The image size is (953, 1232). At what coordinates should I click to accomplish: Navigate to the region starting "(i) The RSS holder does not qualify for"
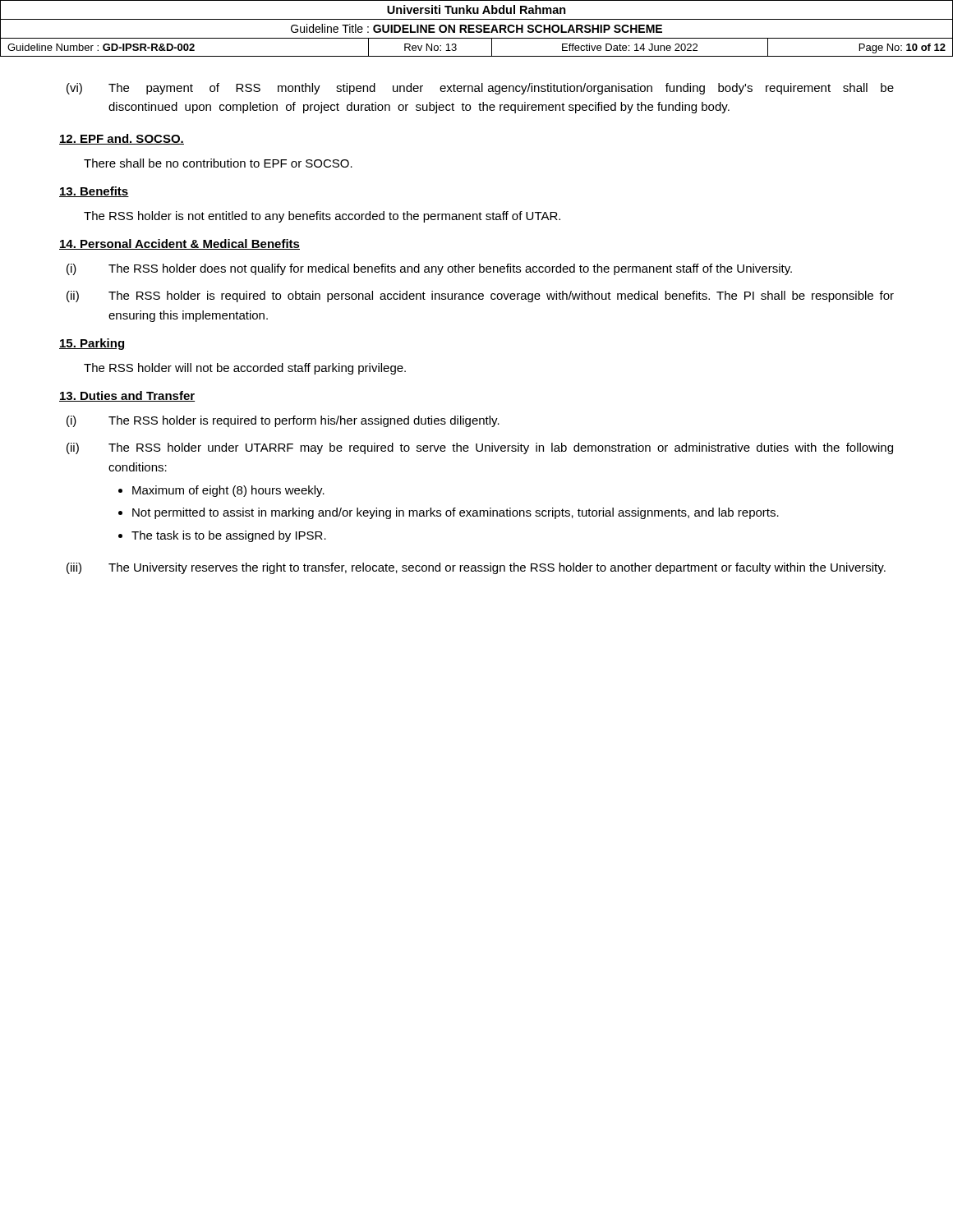476,268
